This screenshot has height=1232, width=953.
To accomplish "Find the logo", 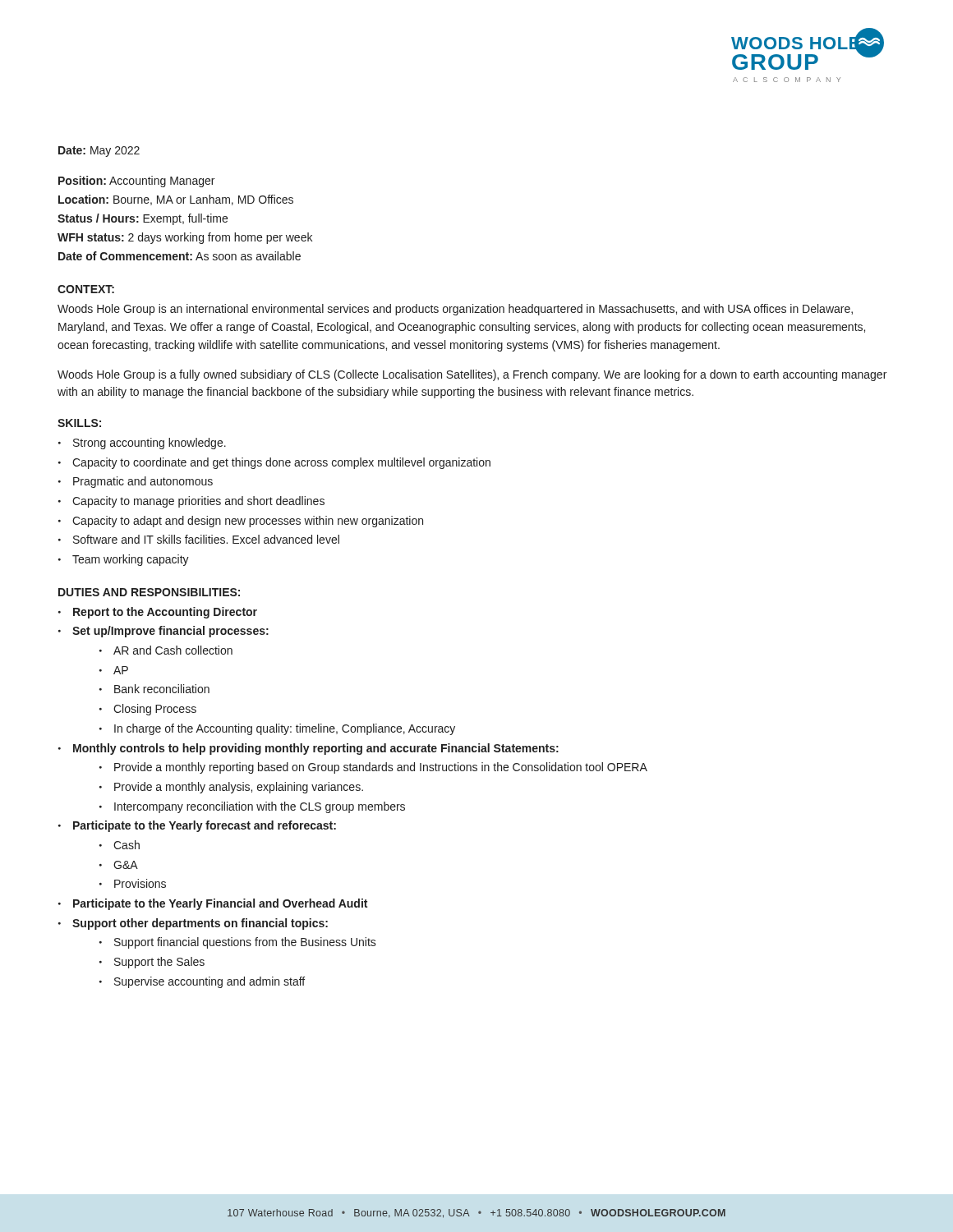I will (813, 59).
